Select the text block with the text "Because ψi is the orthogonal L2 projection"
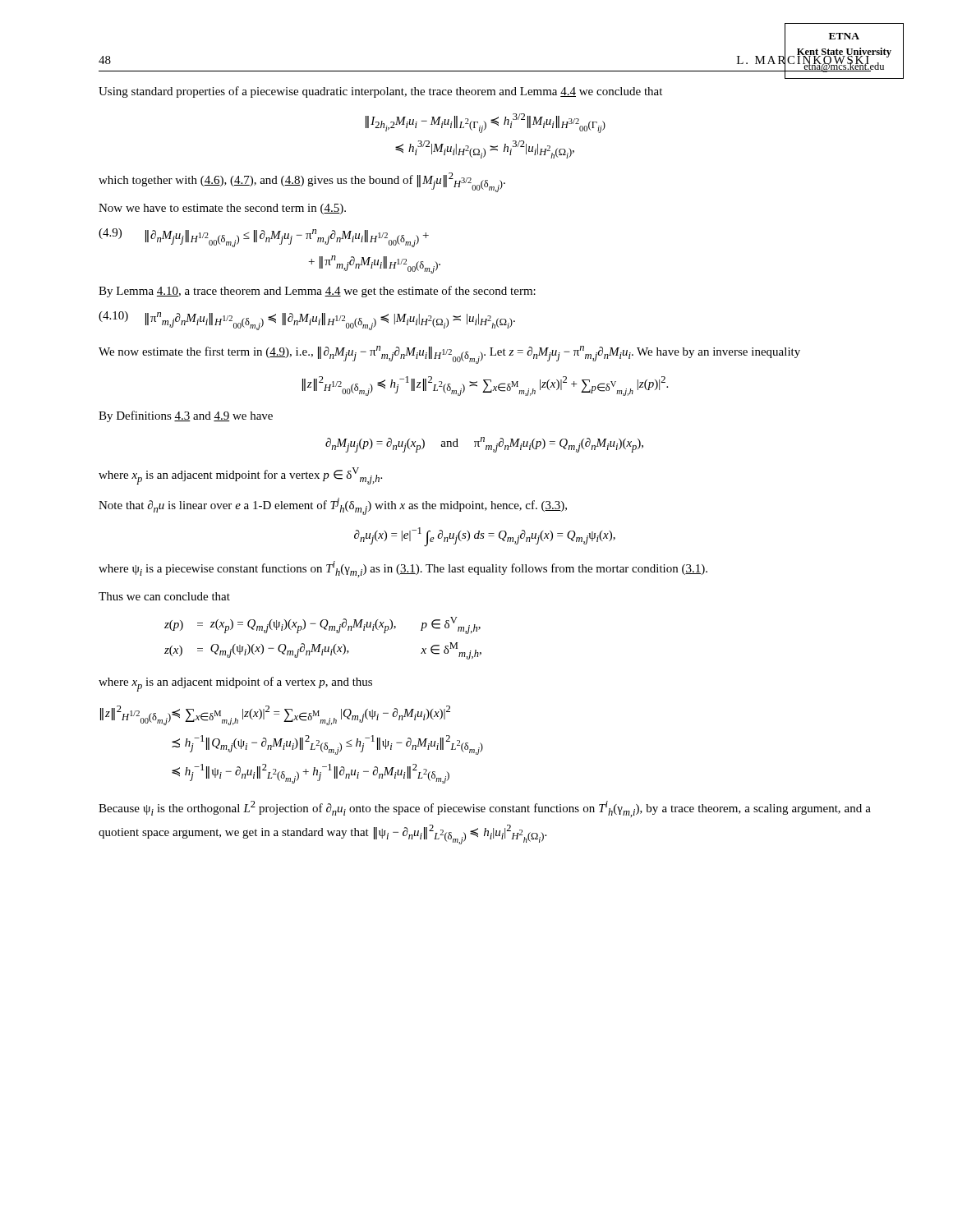 coord(485,821)
